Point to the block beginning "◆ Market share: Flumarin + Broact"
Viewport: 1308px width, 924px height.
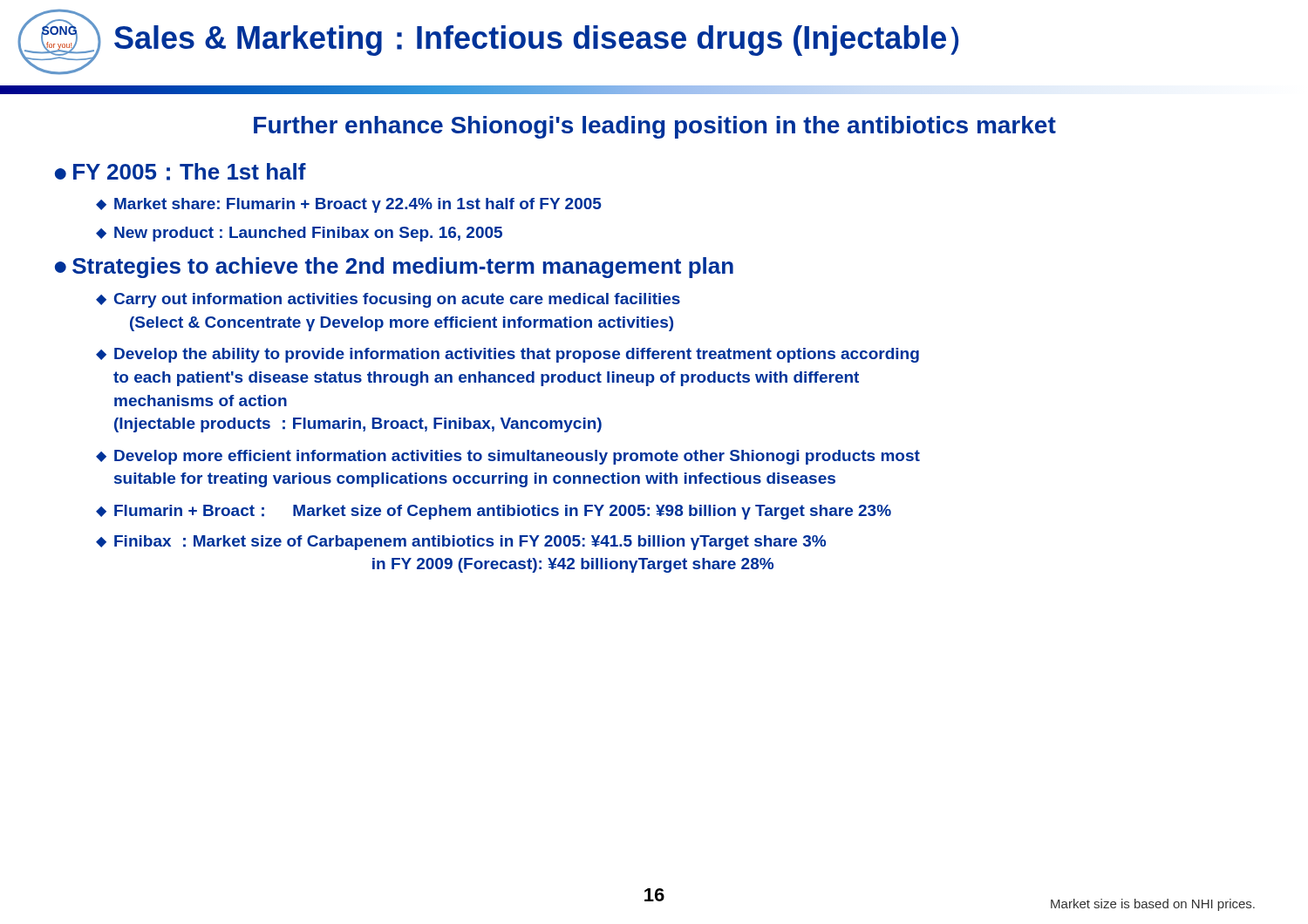[349, 204]
